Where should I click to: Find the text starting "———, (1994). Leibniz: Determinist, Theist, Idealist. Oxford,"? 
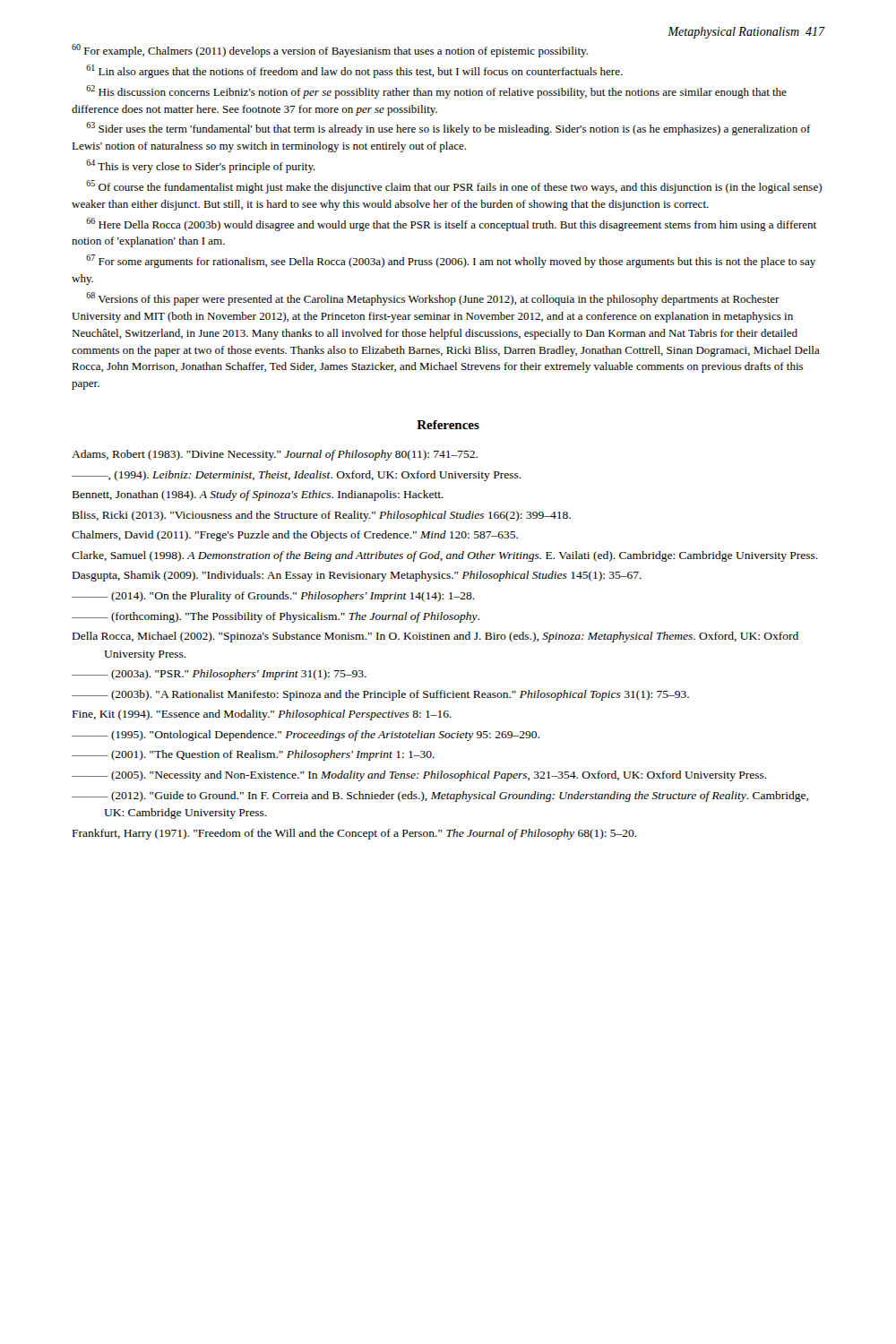[297, 474]
